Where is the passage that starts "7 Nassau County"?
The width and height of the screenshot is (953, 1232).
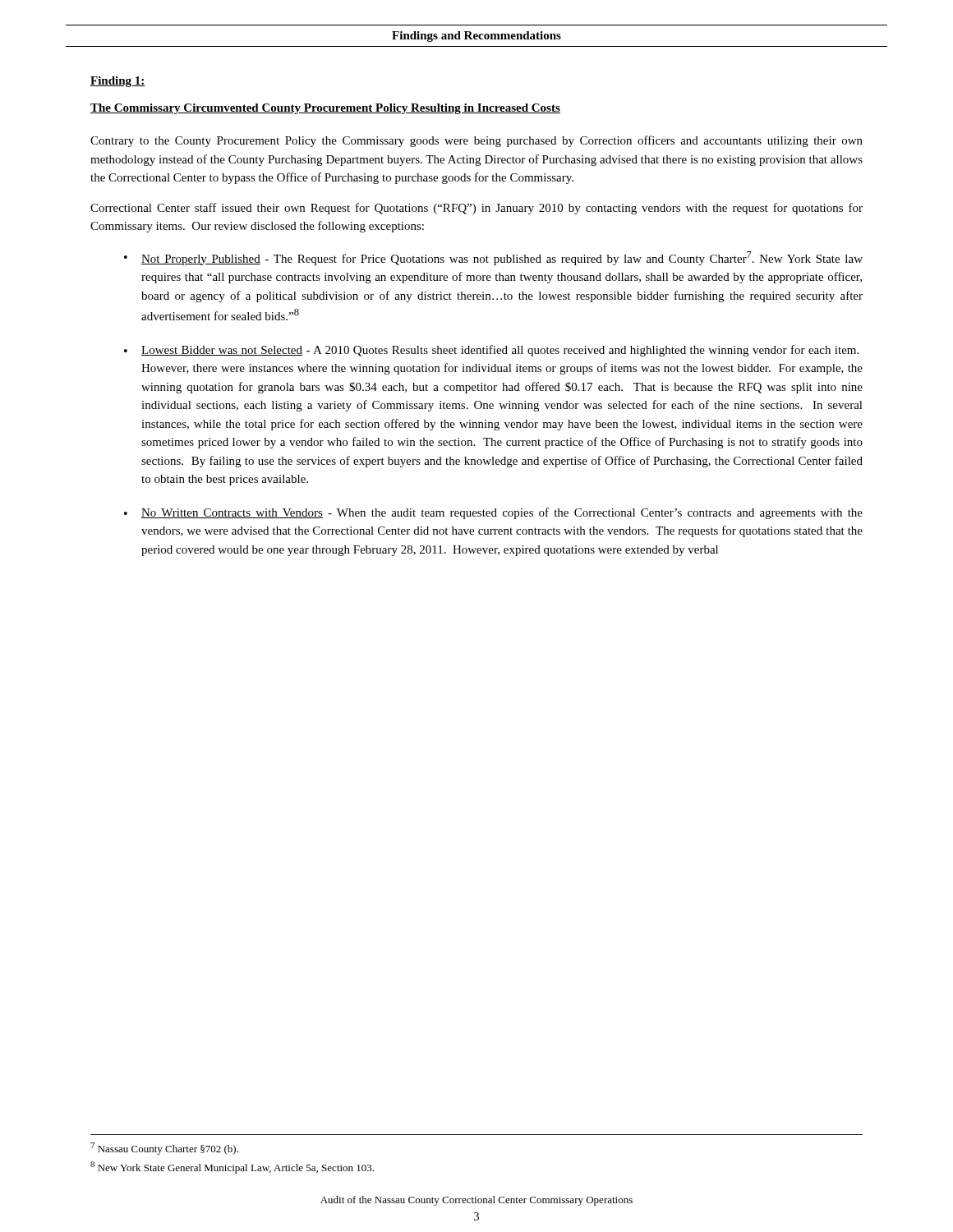pos(165,1148)
